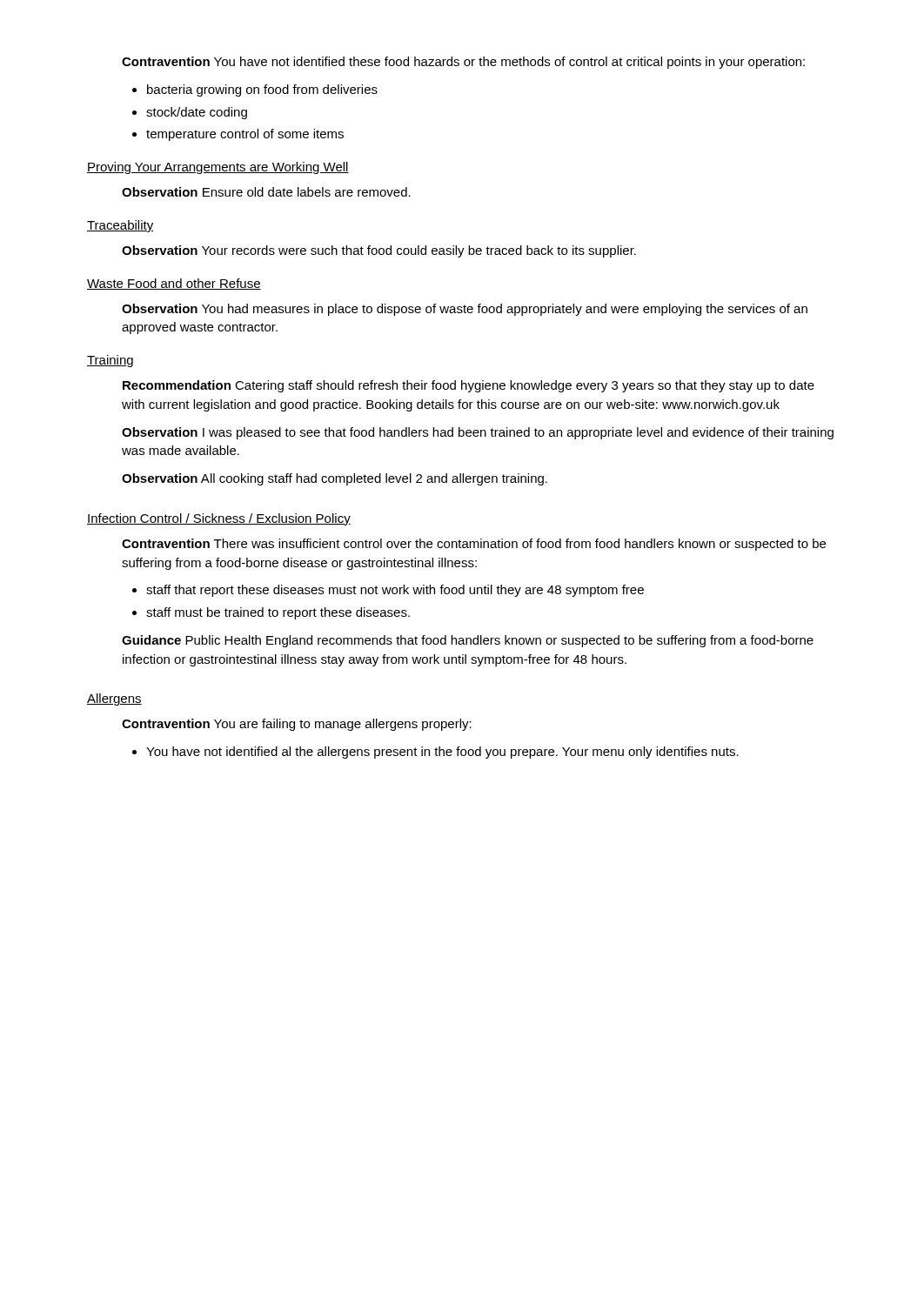
Task: Where does it say "temperature control of some items"?
Action: click(x=245, y=135)
